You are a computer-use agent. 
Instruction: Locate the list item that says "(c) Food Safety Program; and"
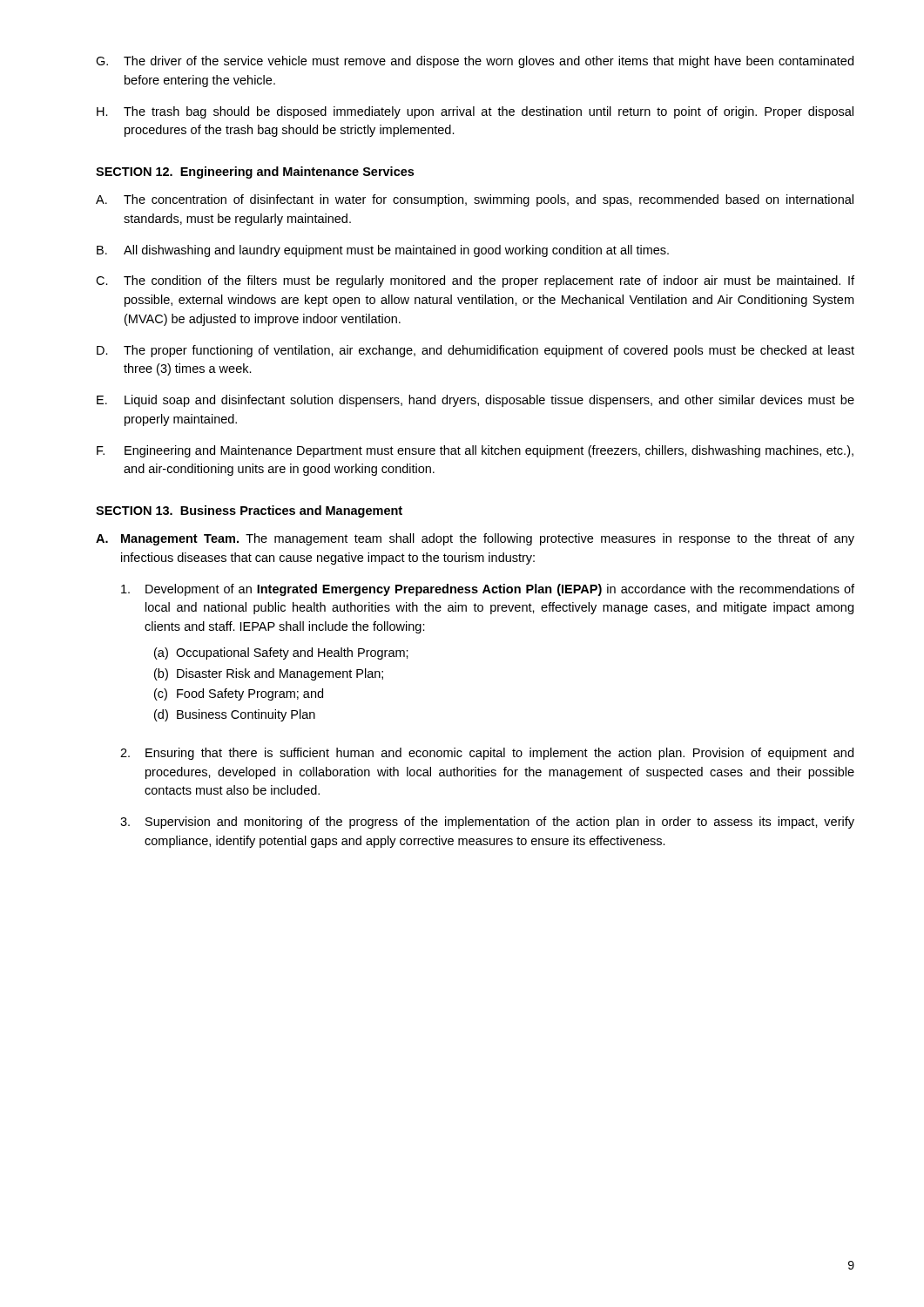(239, 695)
